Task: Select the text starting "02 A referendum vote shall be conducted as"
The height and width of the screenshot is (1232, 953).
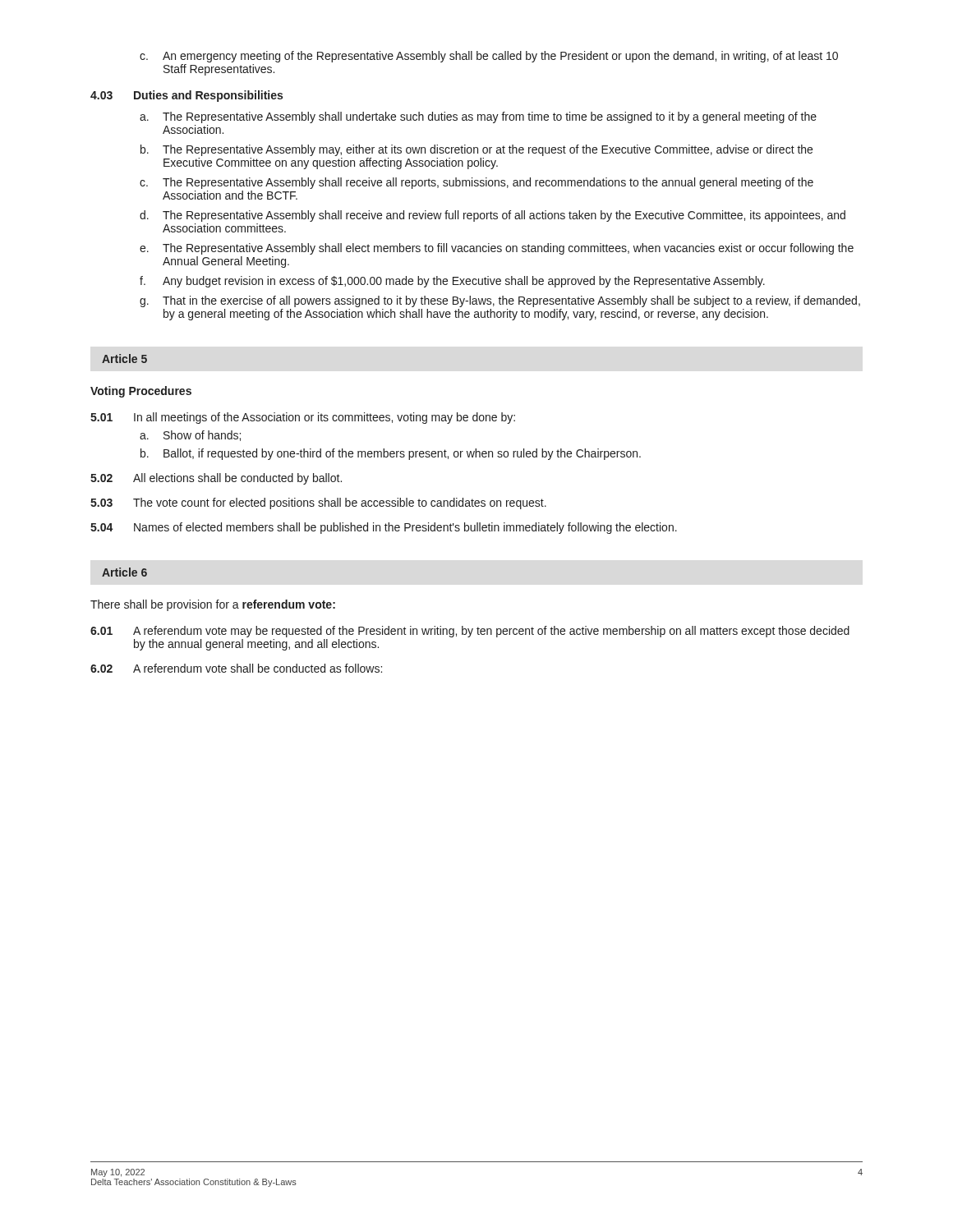Action: point(236,668)
